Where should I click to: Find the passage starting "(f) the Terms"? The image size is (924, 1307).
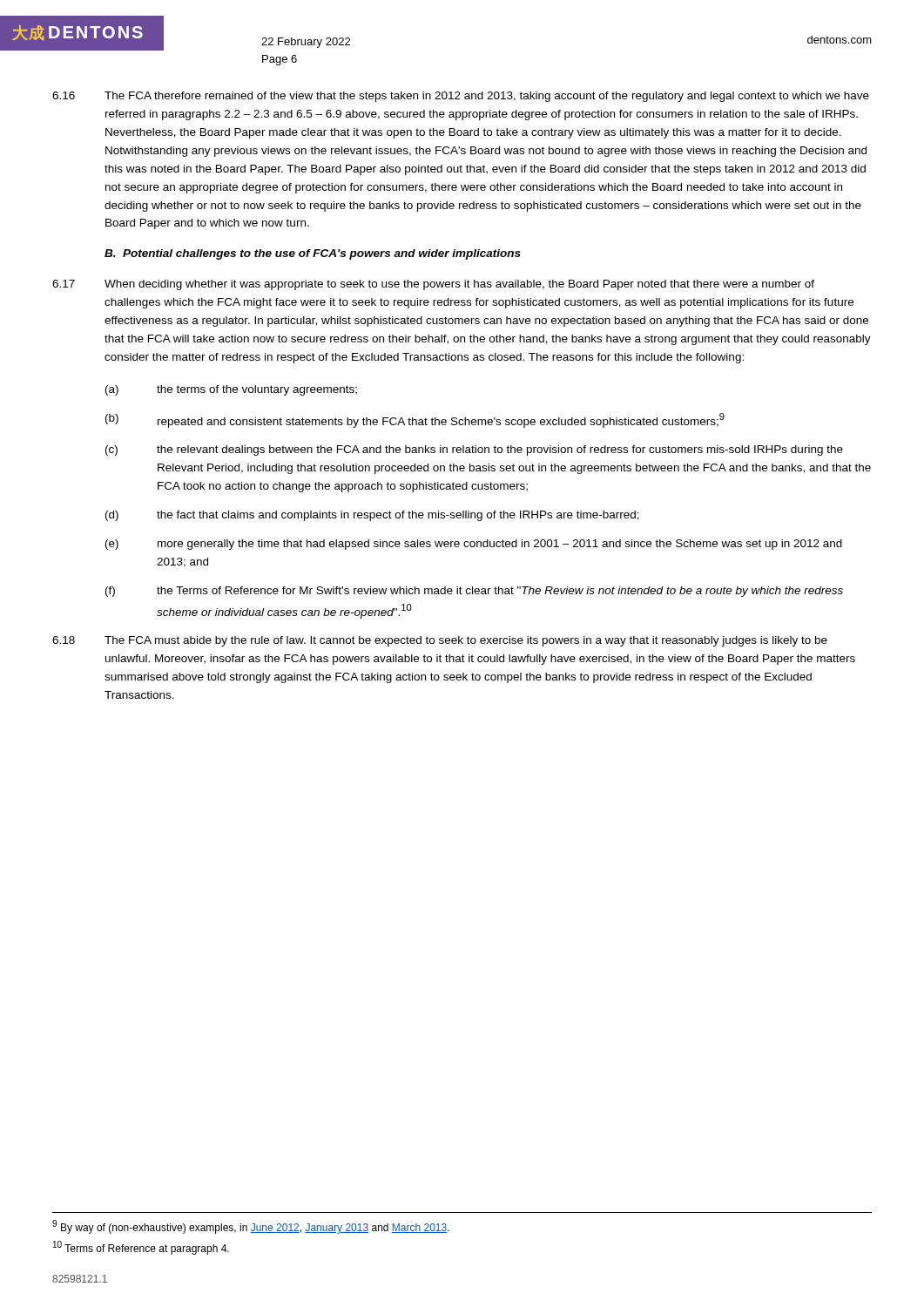click(488, 602)
